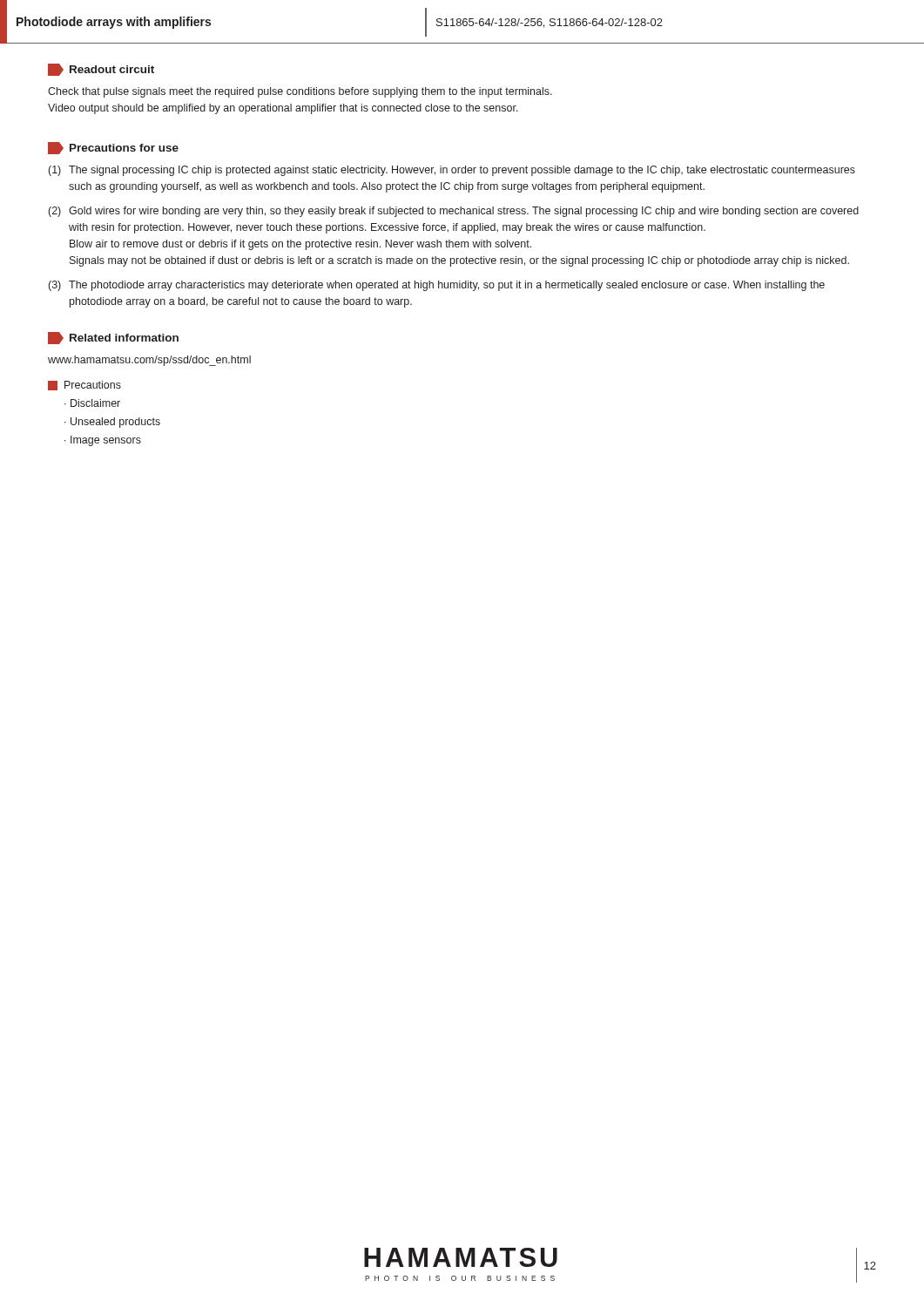Click on the section header that says "Readout circuit"
The height and width of the screenshot is (1307, 924).
point(101,69)
